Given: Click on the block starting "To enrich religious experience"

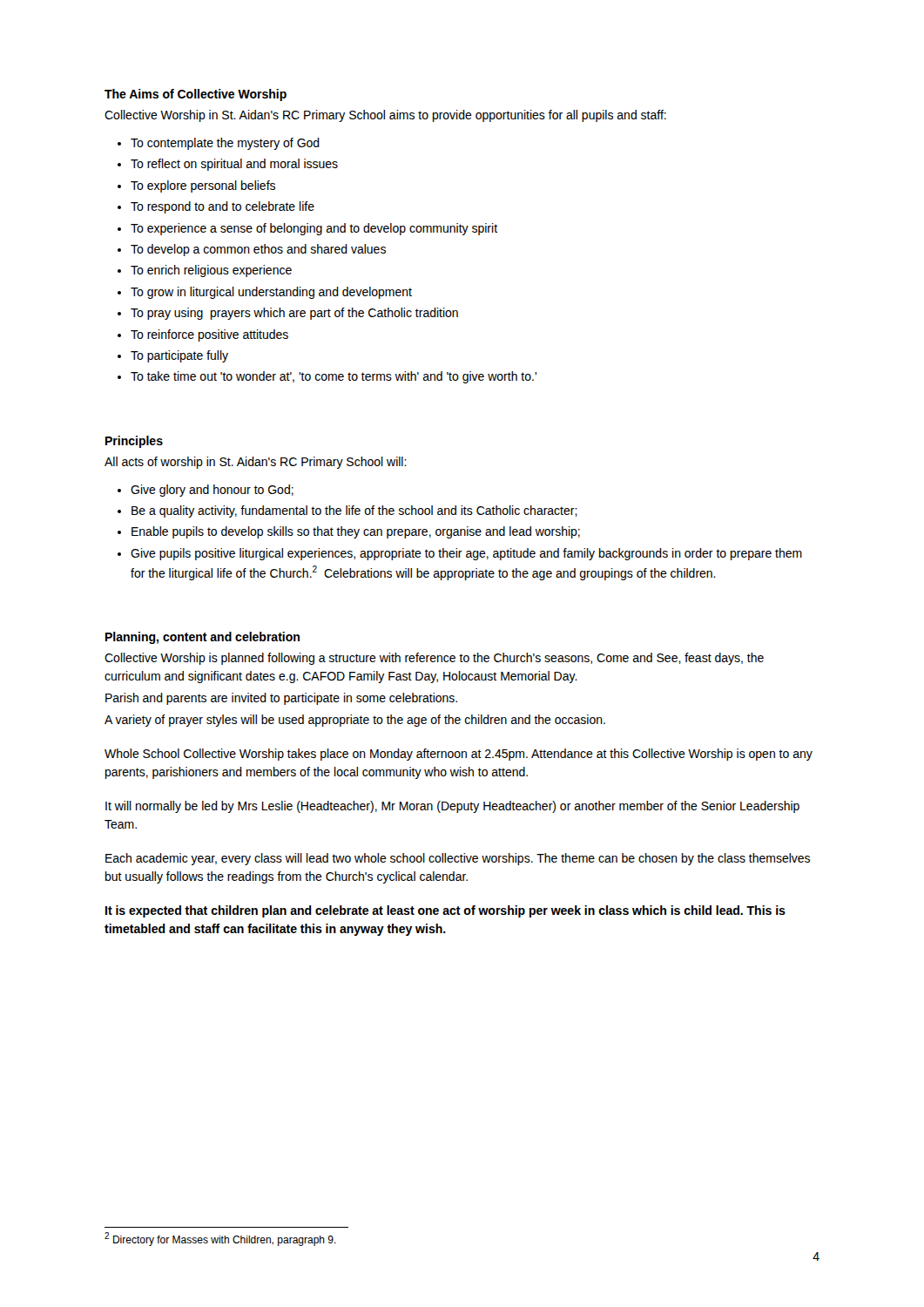Looking at the screenshot, I should 211,270.
